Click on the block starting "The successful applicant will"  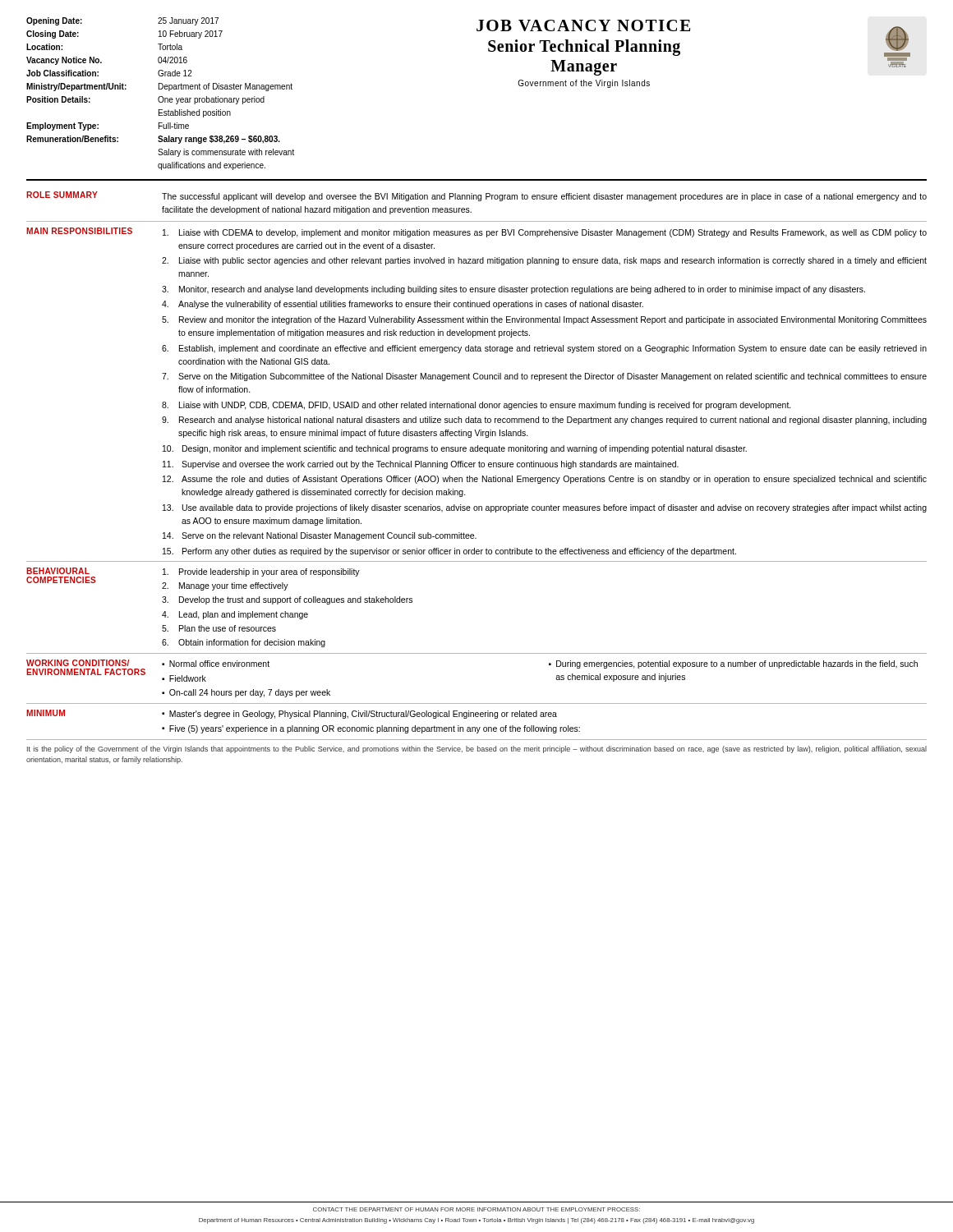point(544,203)
